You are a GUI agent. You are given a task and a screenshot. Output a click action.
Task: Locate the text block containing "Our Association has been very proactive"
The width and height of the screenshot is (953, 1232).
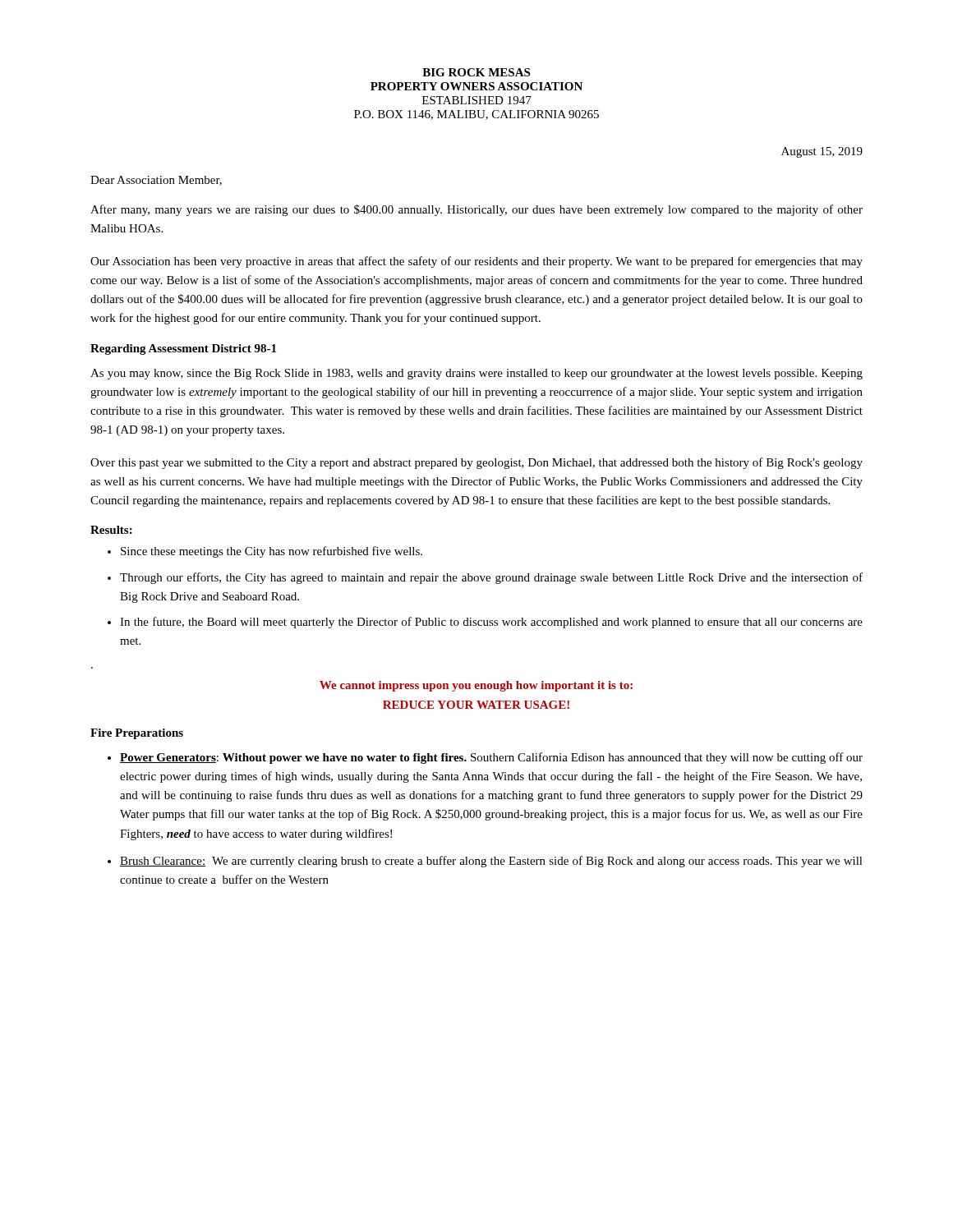point(476,289)
